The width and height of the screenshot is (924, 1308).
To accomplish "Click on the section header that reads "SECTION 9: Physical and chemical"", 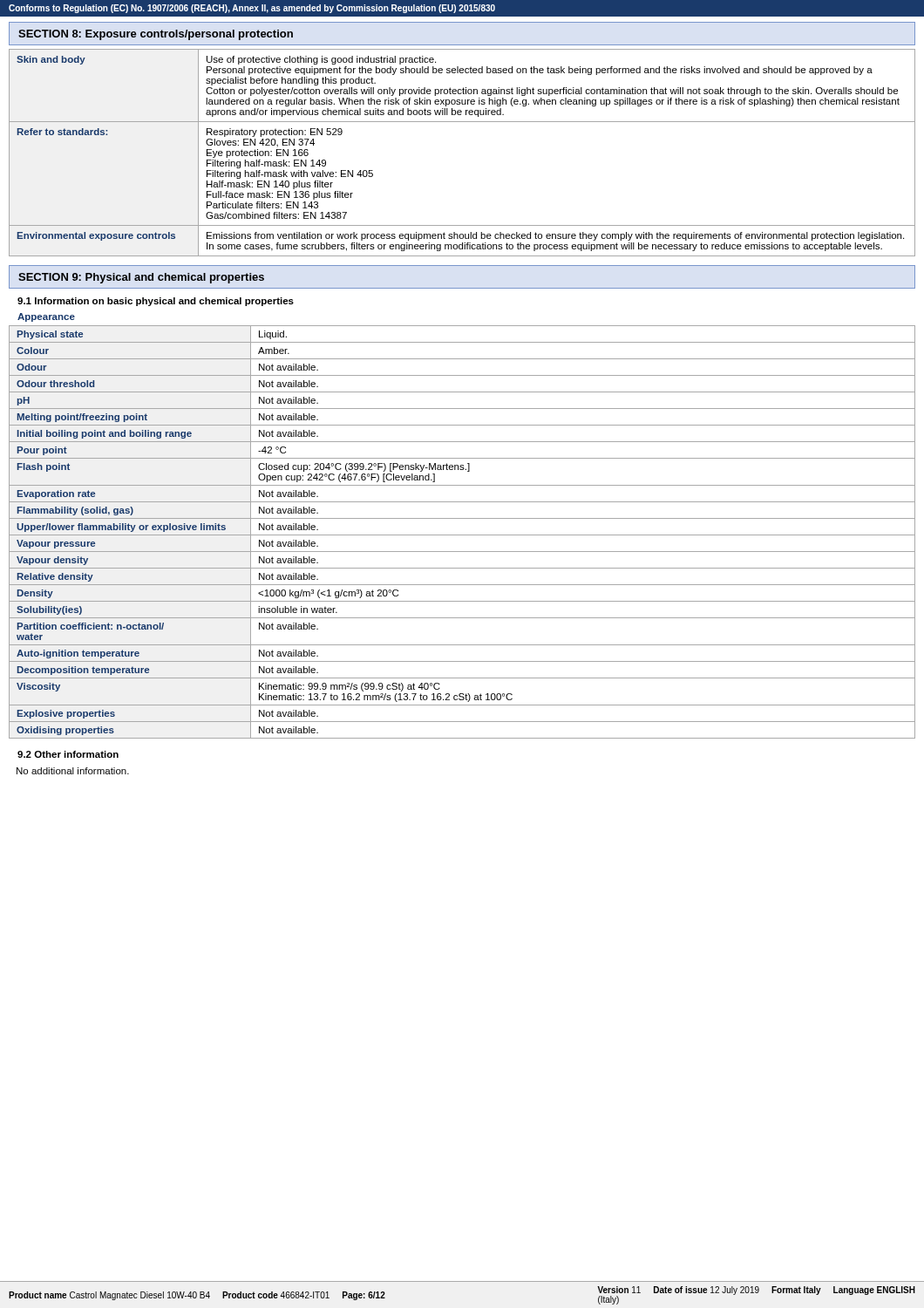I will (141, 277).
